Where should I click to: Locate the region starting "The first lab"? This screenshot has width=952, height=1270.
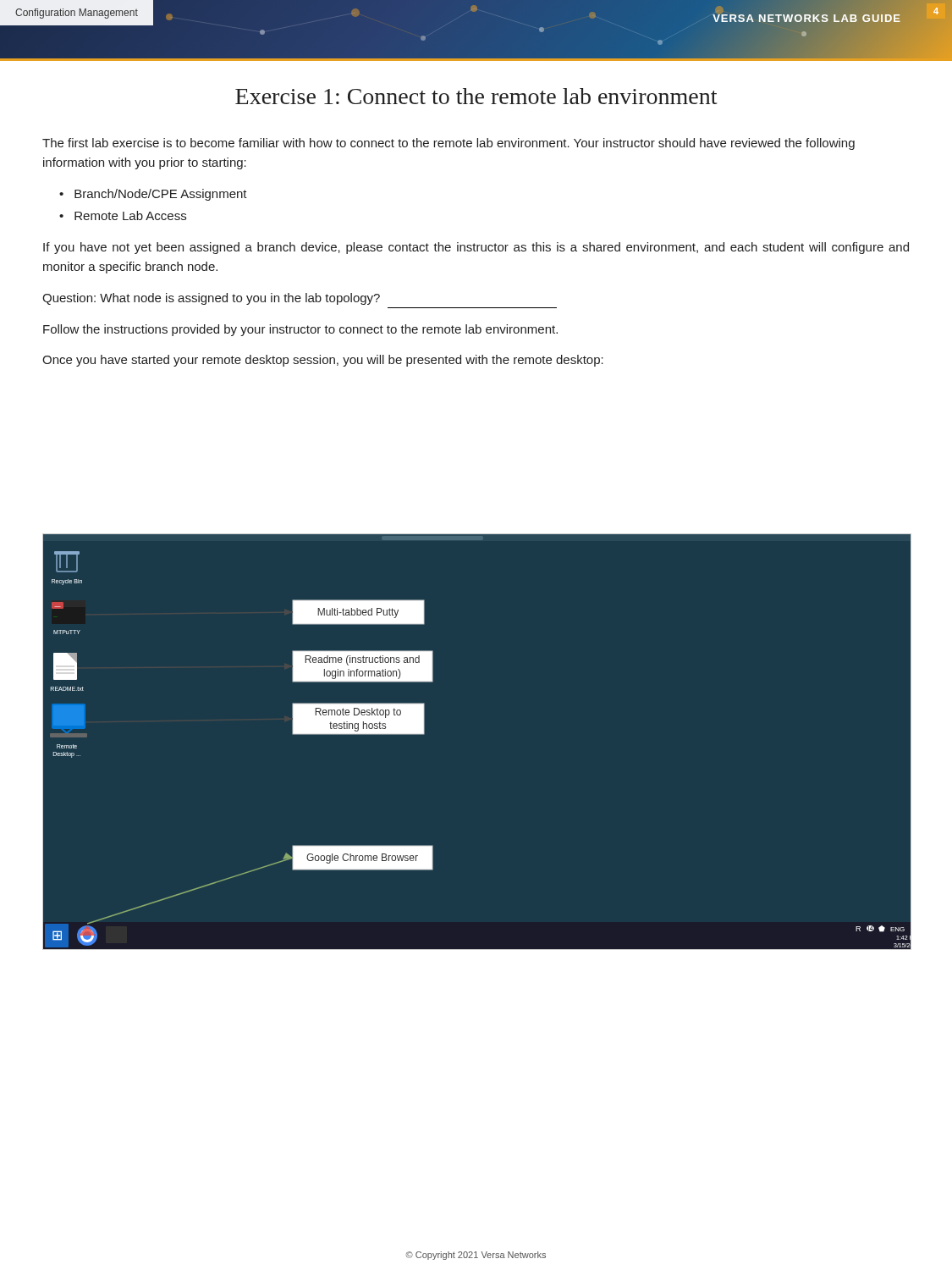(x=449, y=152)
